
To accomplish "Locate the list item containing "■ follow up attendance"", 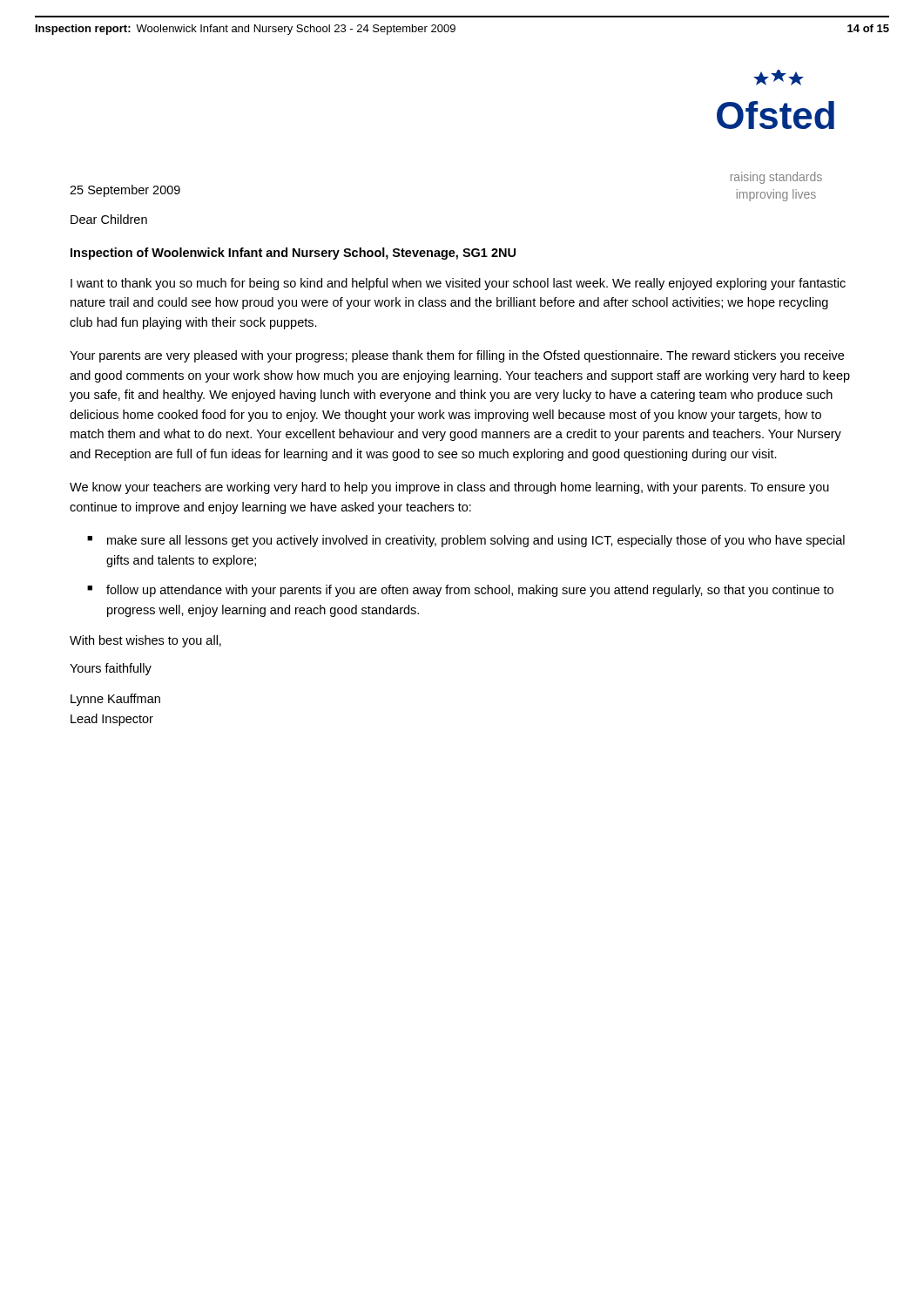I will coord(471,600).
